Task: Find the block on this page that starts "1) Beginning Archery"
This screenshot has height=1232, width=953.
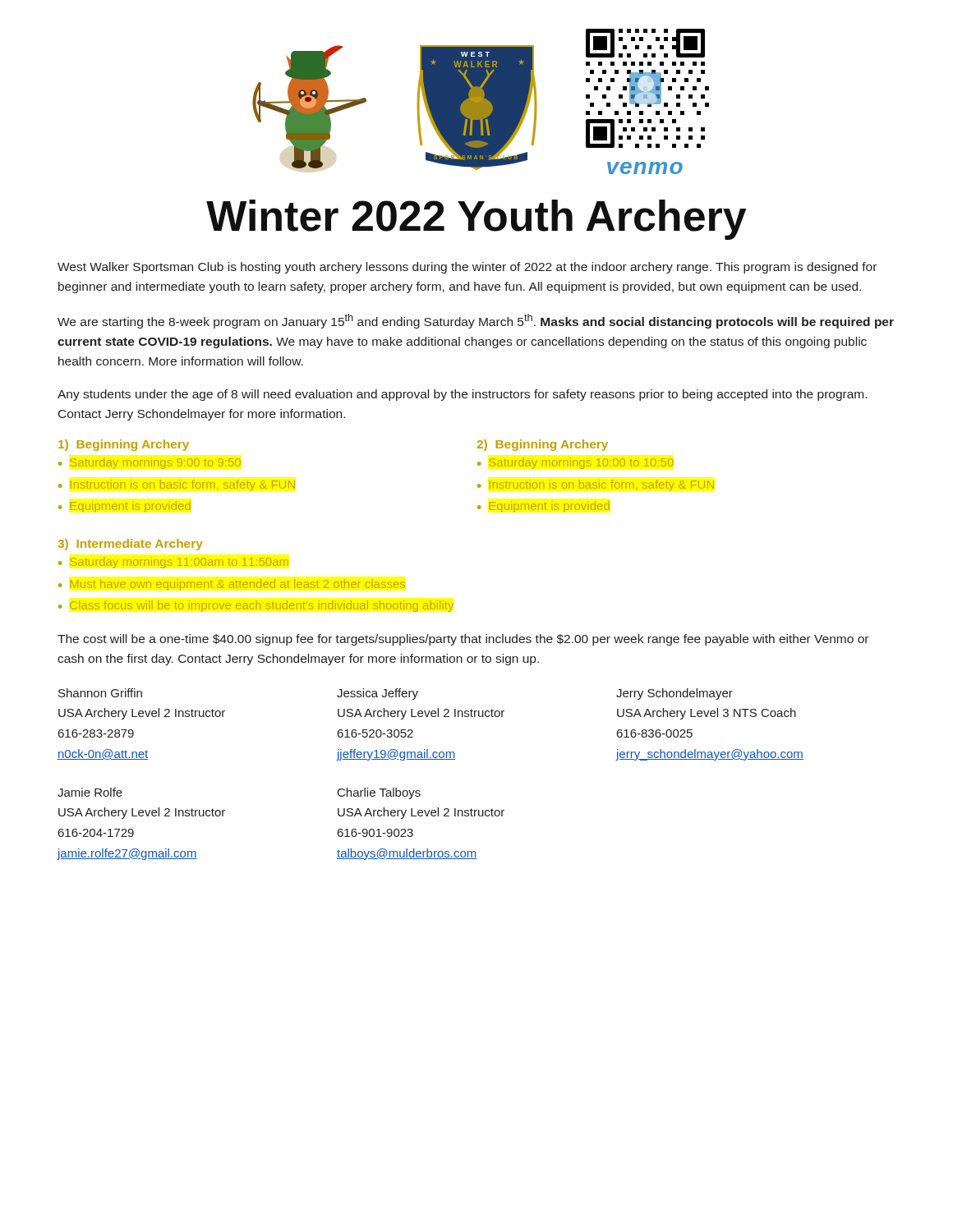Action: click(x=267, y=477)
